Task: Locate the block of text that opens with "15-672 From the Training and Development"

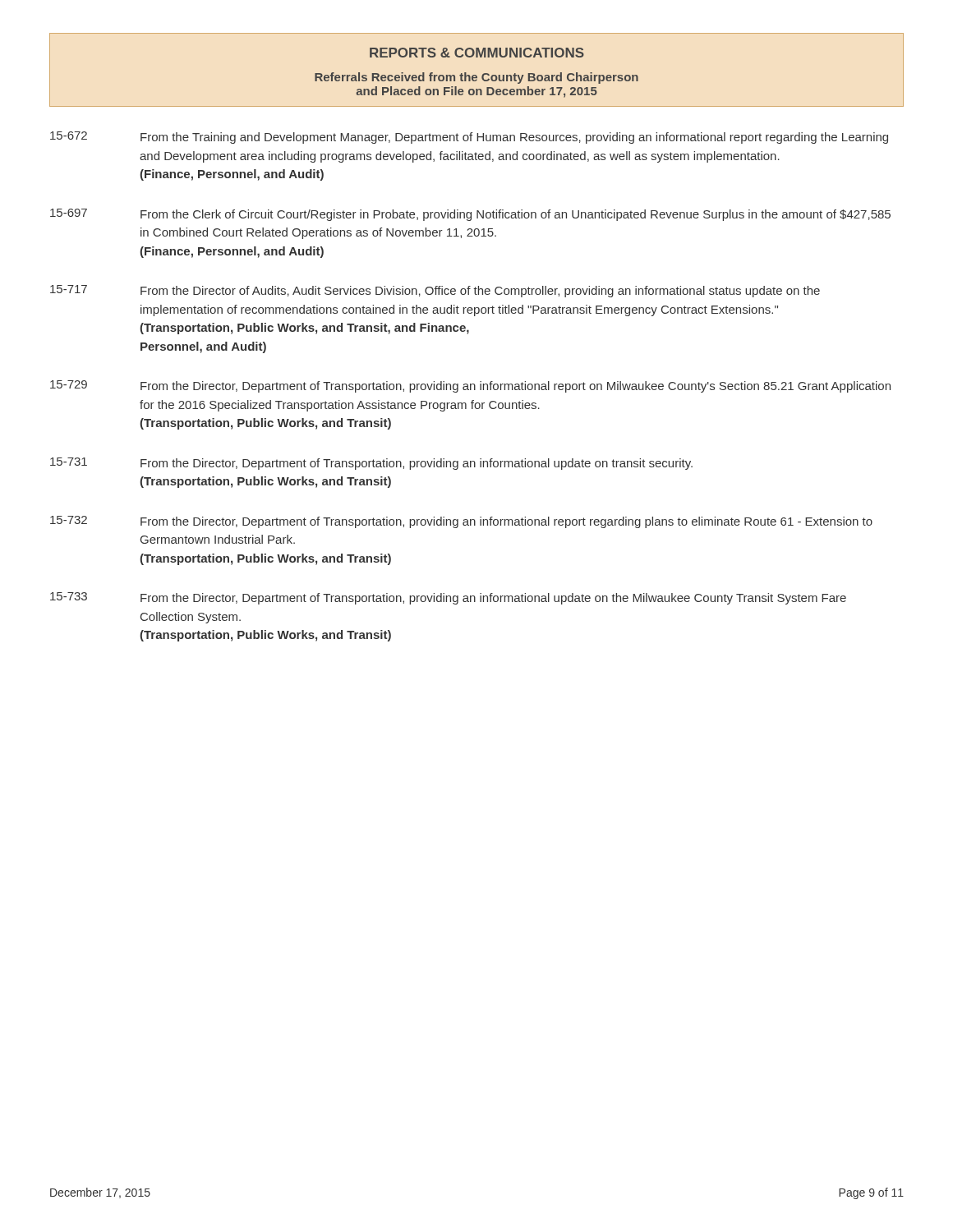Action: pos(476,156)
